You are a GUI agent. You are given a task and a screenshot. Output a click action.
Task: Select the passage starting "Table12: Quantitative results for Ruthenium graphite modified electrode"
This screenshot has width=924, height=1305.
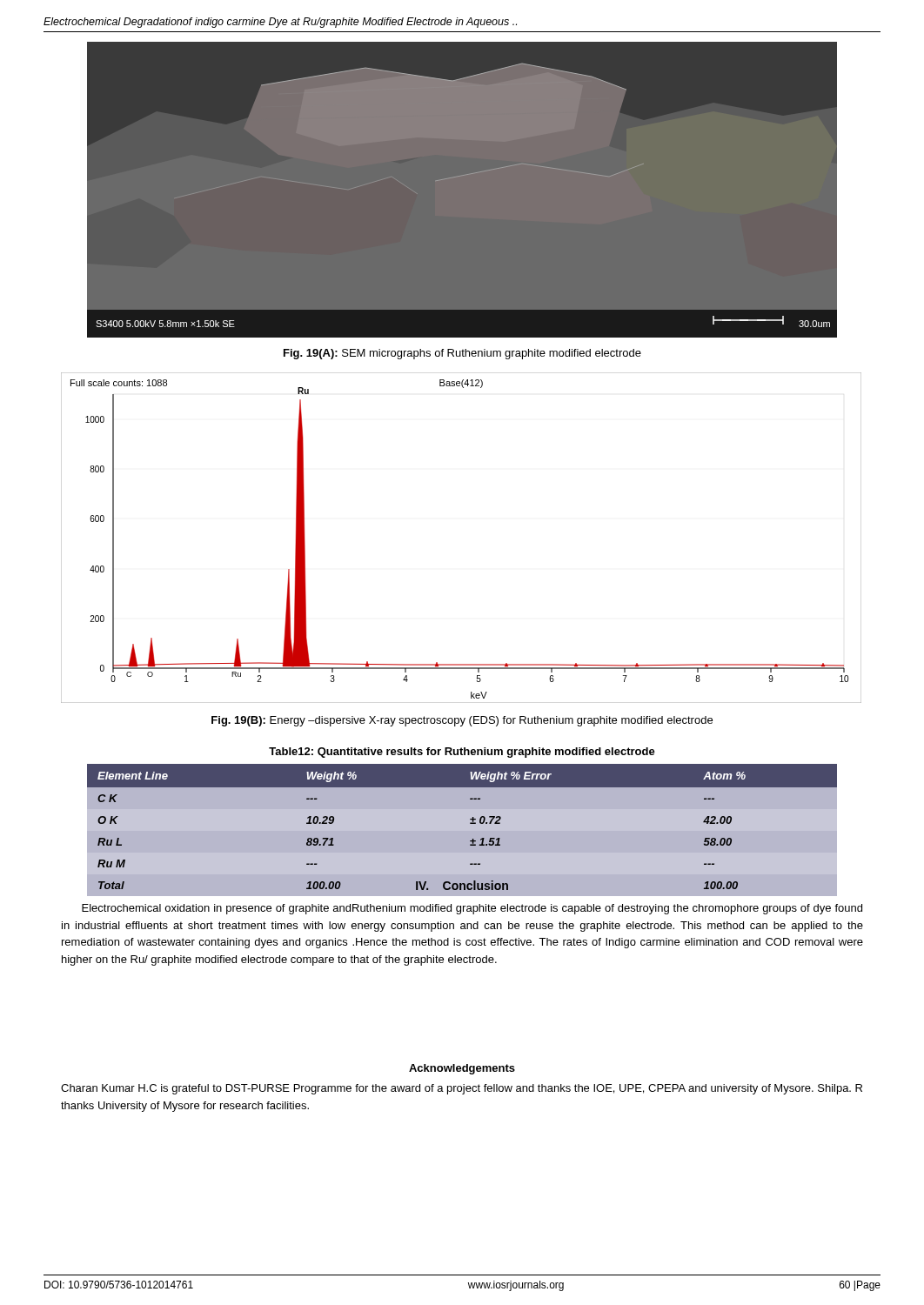(x=462, y=751)
